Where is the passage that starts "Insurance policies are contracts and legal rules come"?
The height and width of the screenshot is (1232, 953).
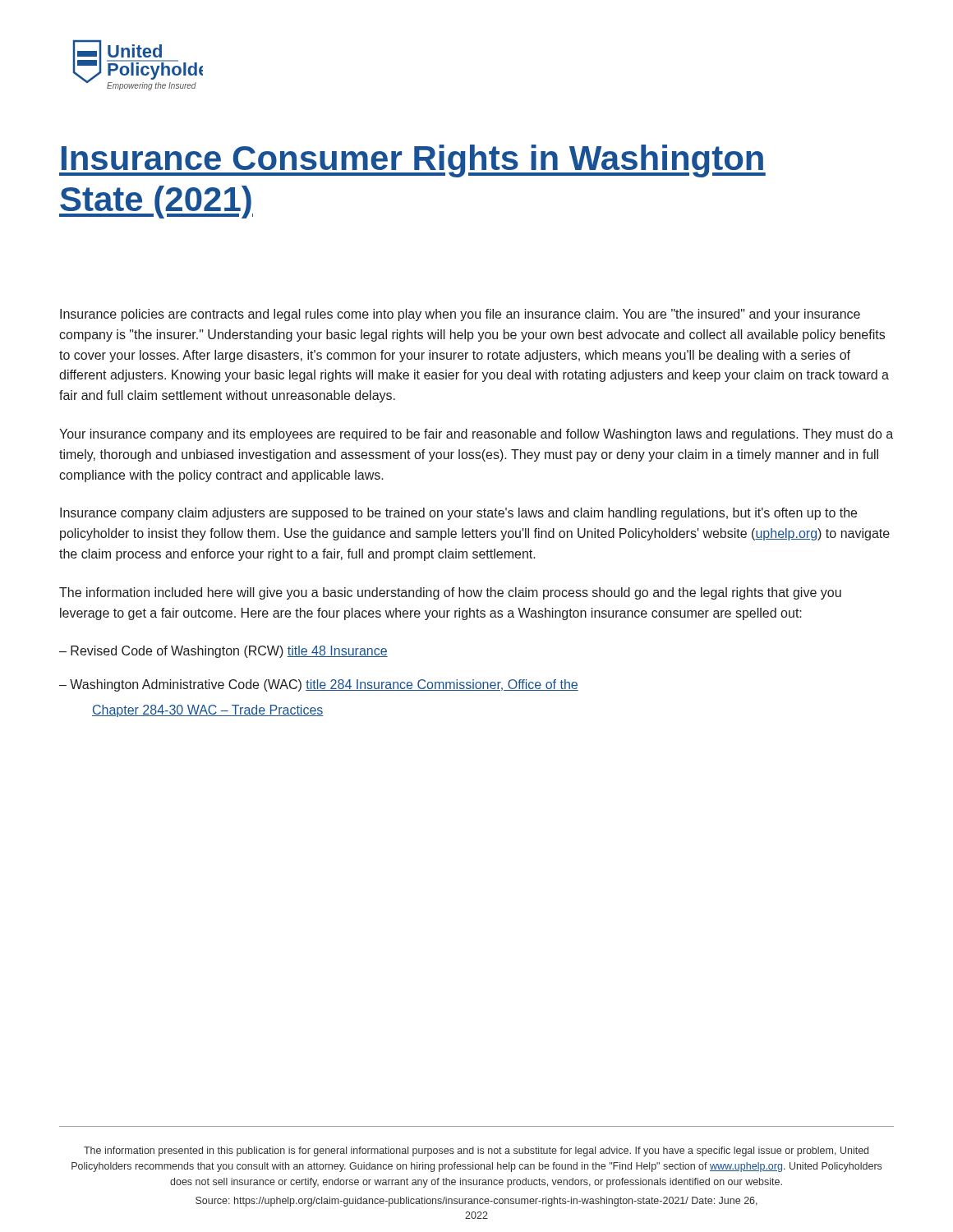tap(476, 356)
